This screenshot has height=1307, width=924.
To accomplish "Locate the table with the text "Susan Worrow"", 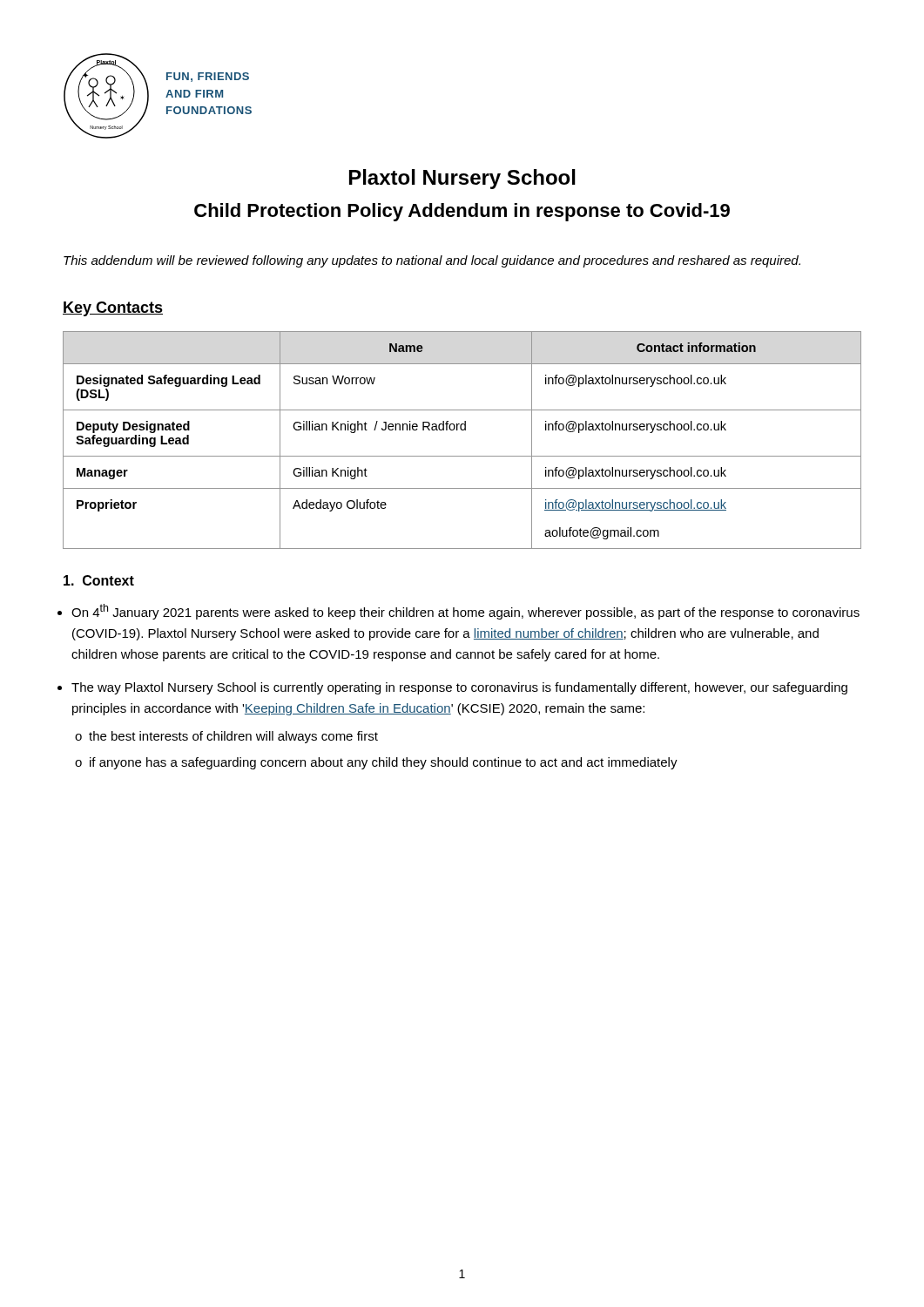I will tap(462, 440).
